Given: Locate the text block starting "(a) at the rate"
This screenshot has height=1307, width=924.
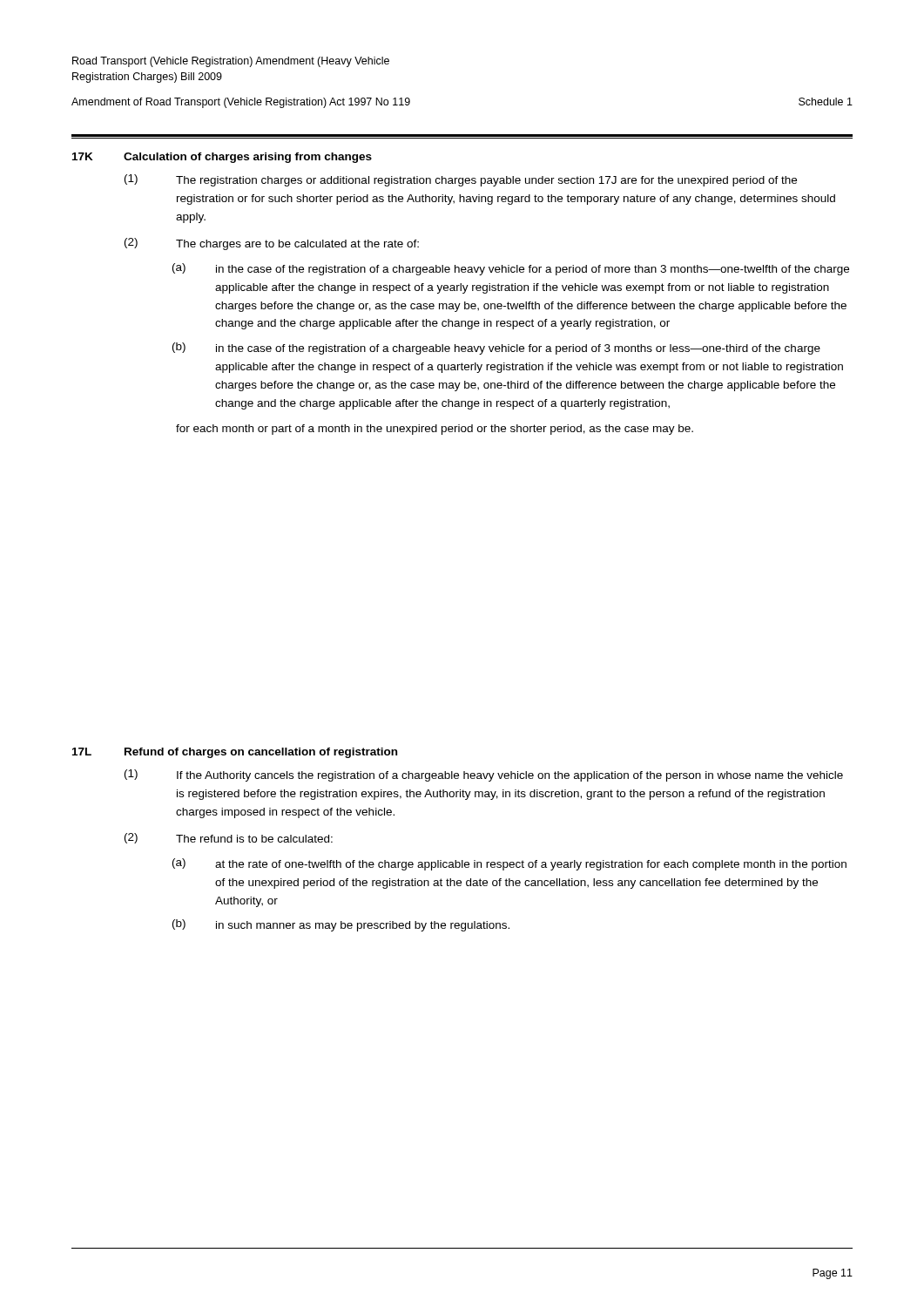Looking at the screenshot, I should tap(462, 883).
